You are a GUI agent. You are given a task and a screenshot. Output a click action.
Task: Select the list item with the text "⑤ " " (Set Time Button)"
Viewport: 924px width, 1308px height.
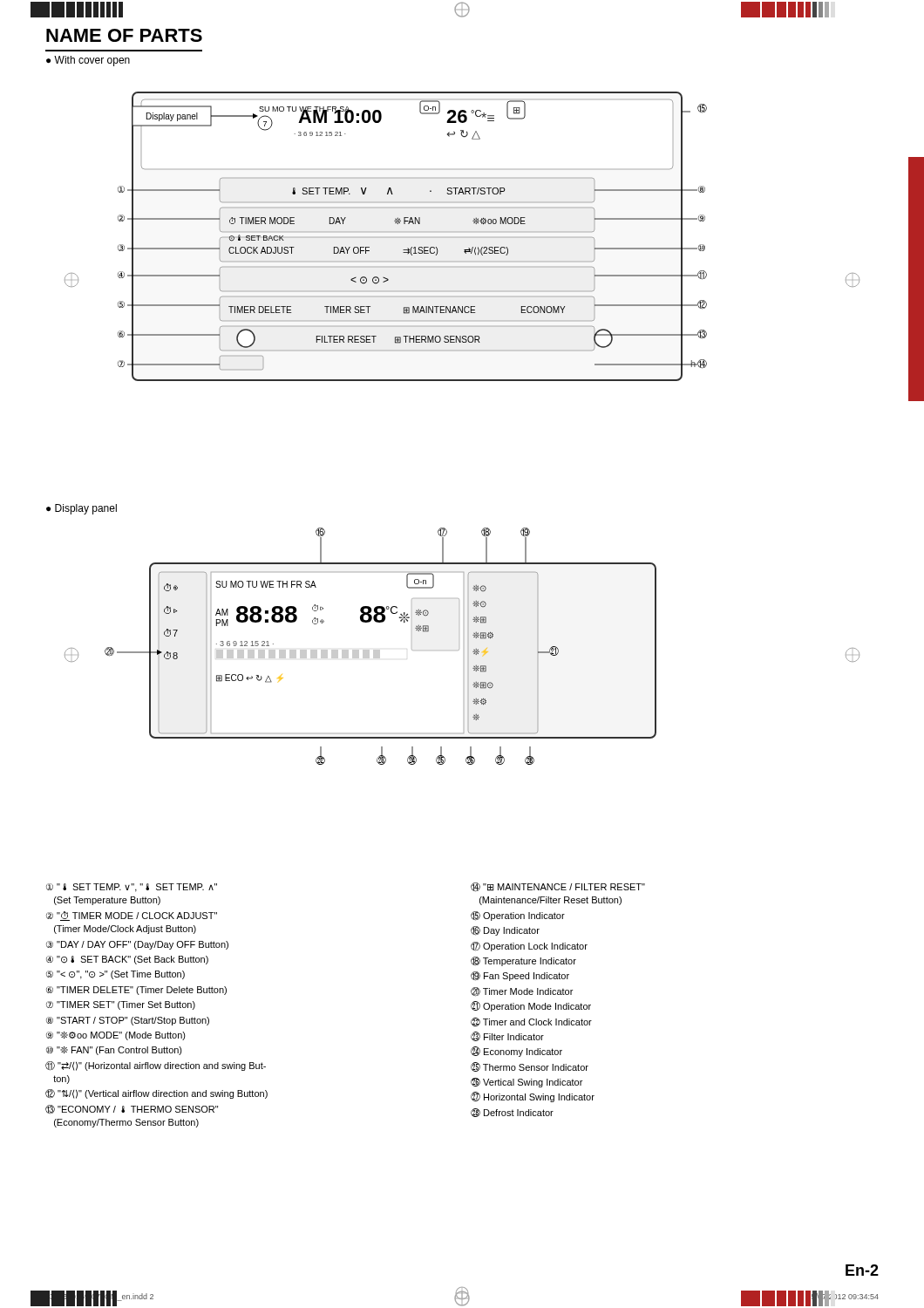[115, 974]
